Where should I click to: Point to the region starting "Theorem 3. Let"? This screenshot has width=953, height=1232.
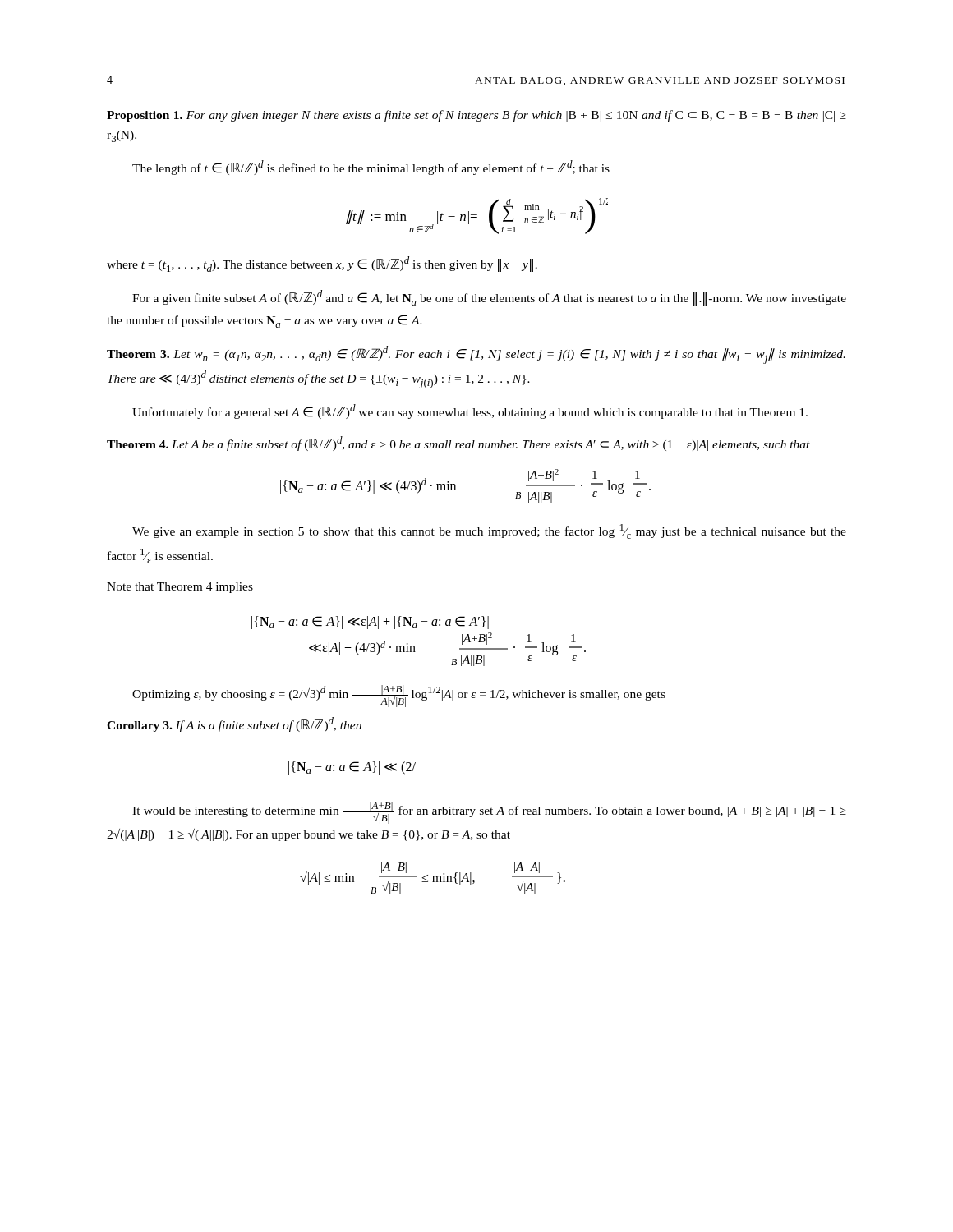click(x=476, y=366)
